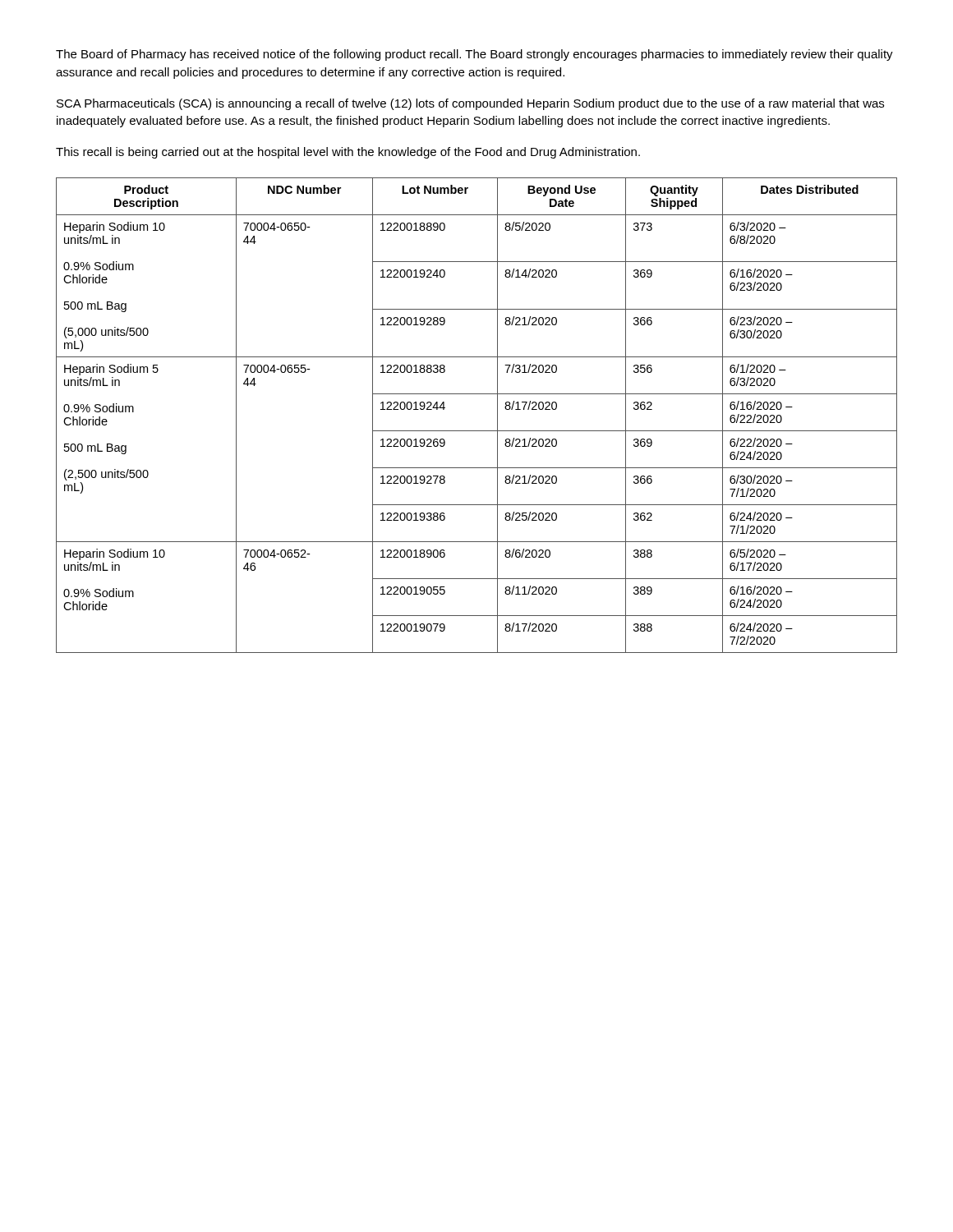
Task: Click on the text block with the text "The Board of Pharmacy has received notice"
Action: point(474,63)
